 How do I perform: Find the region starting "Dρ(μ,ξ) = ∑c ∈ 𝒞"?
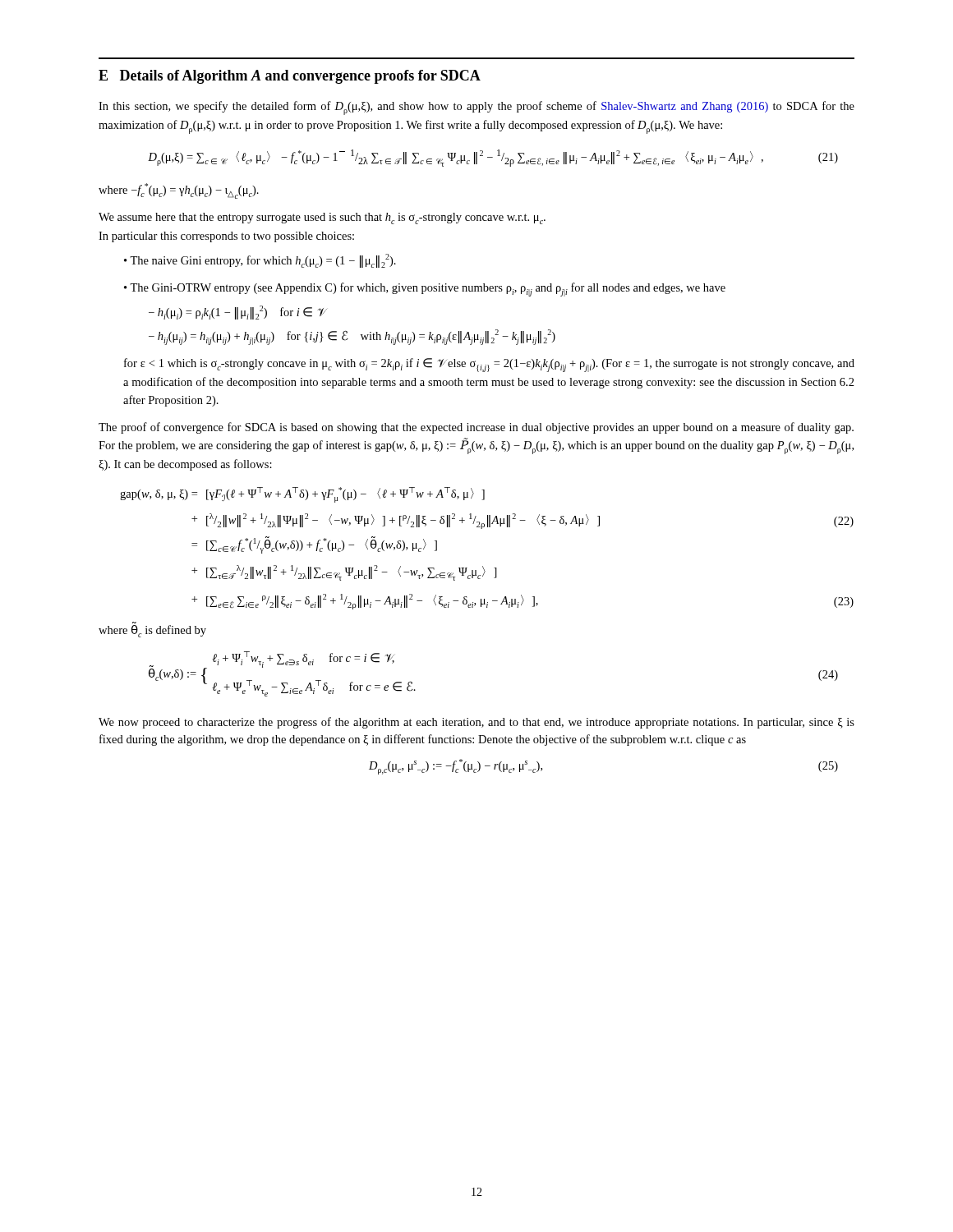476,157
